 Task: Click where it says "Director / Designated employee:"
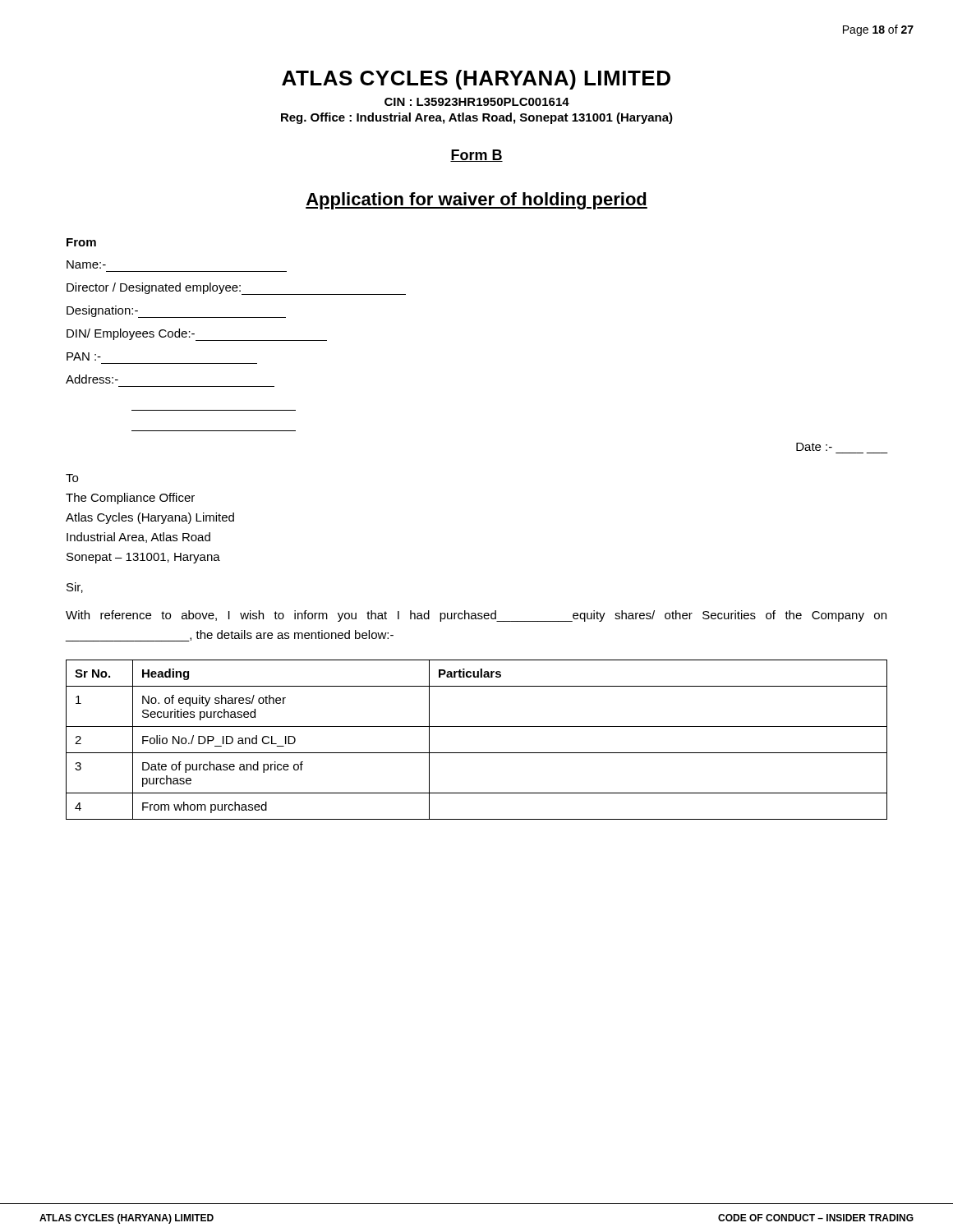pos(236,287)
